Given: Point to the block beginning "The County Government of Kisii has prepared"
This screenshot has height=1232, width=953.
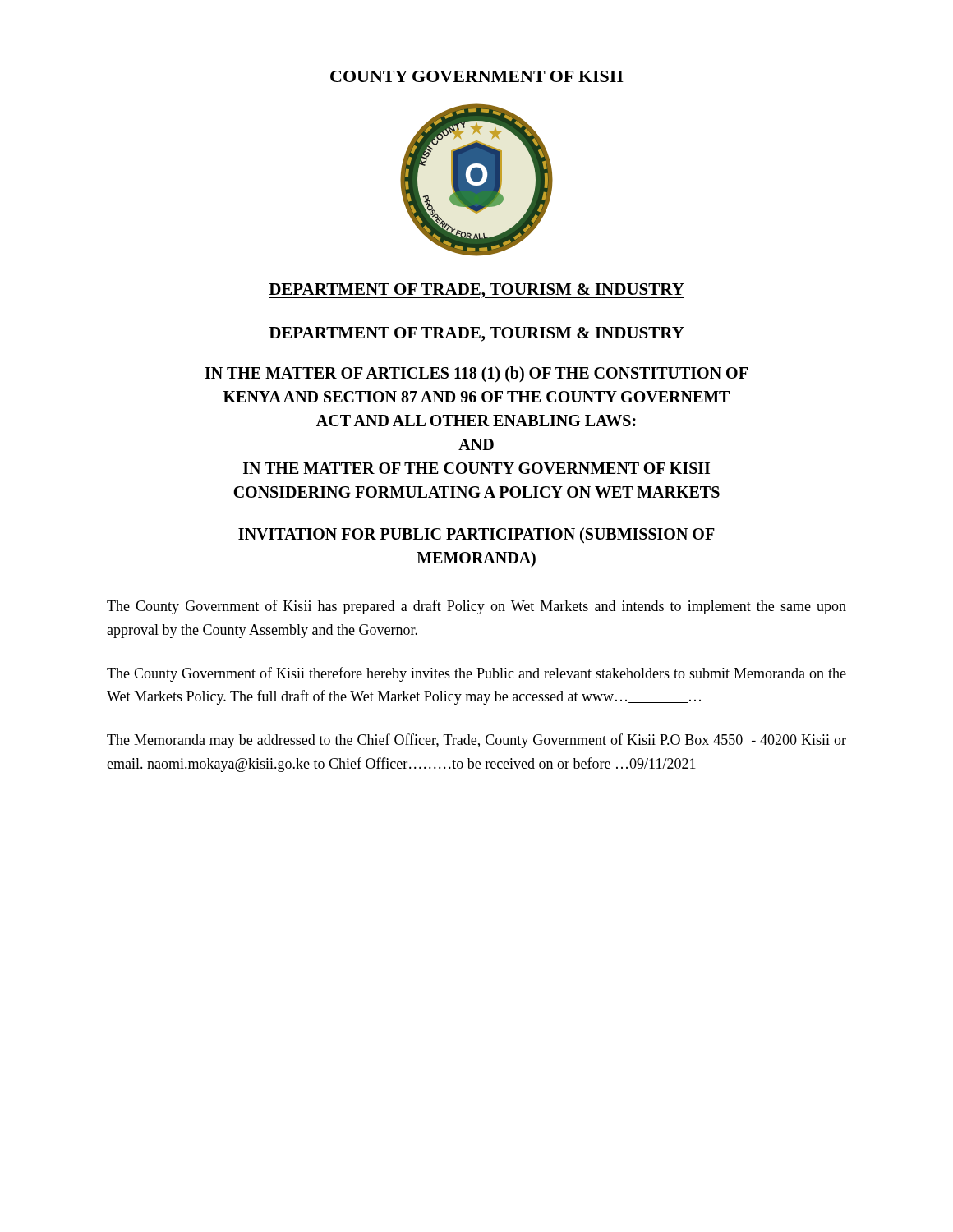Looking at the screenshot, I should (476, 618).
